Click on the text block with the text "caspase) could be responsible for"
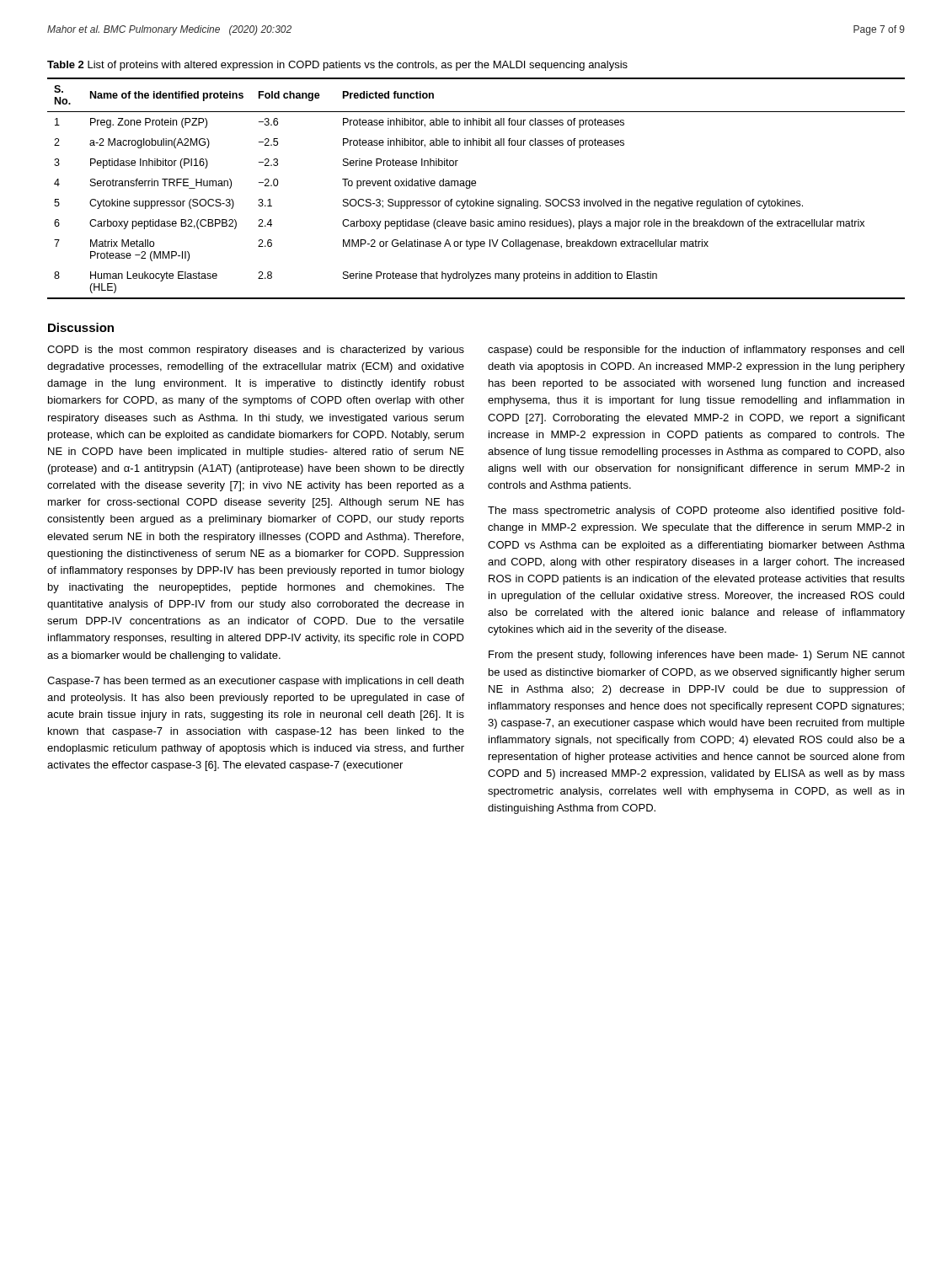The width and height of the screenshot is (952, 1264). tap(696, 579)
